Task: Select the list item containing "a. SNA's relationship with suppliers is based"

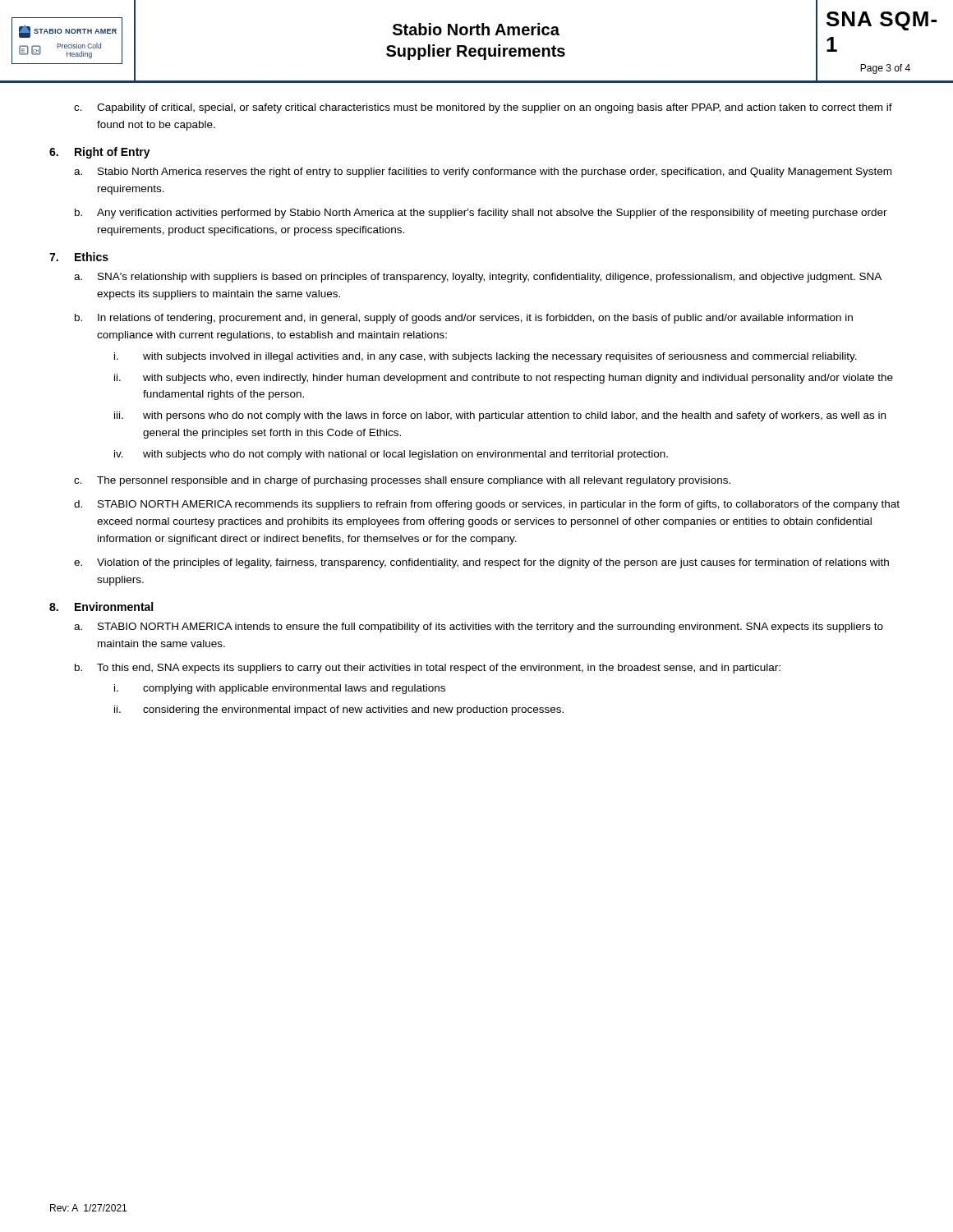Action: (x=489, y=286)
